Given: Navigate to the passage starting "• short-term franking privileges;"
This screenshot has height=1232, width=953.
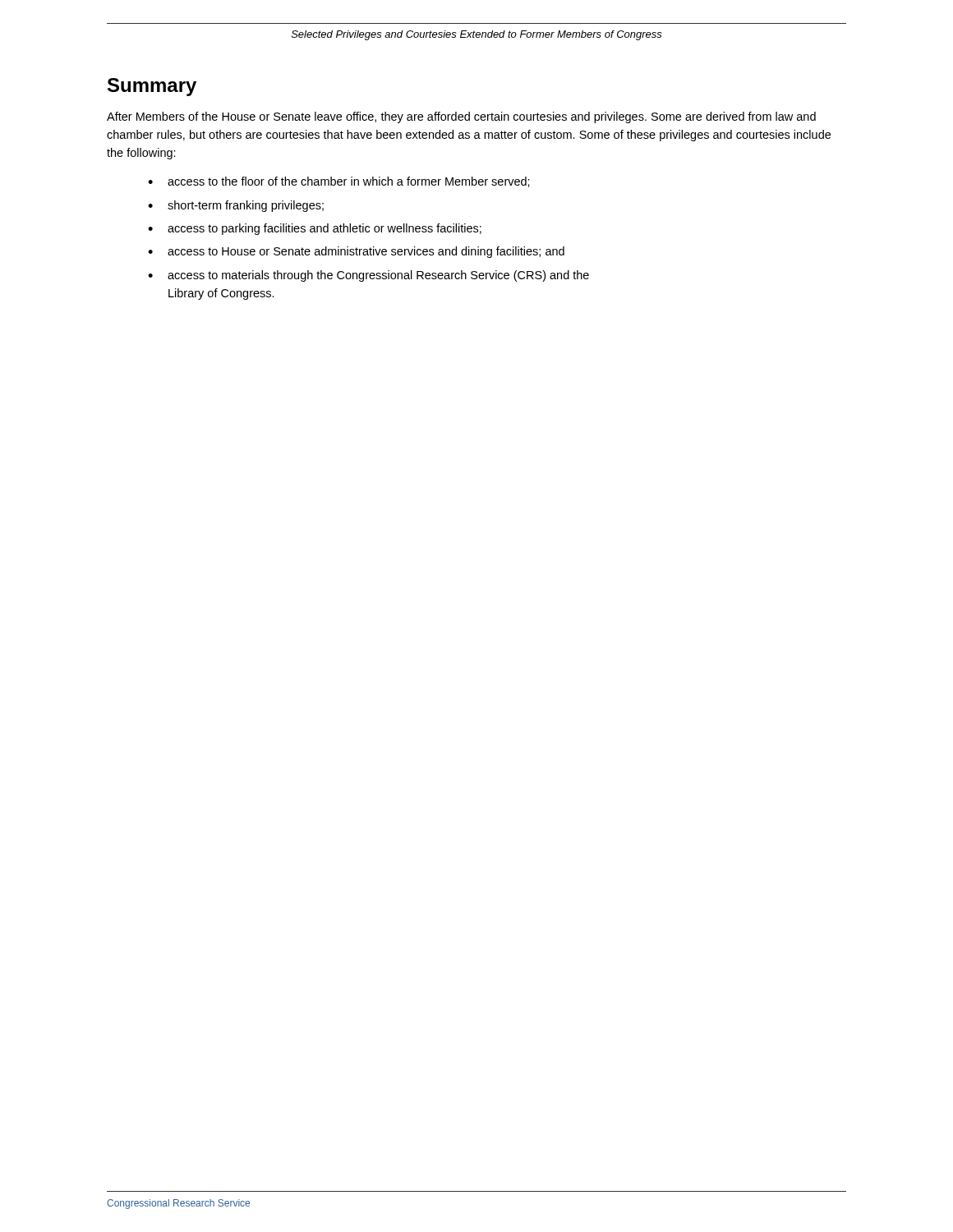Looking at the screenshot, I should click(x=236, y=206).
